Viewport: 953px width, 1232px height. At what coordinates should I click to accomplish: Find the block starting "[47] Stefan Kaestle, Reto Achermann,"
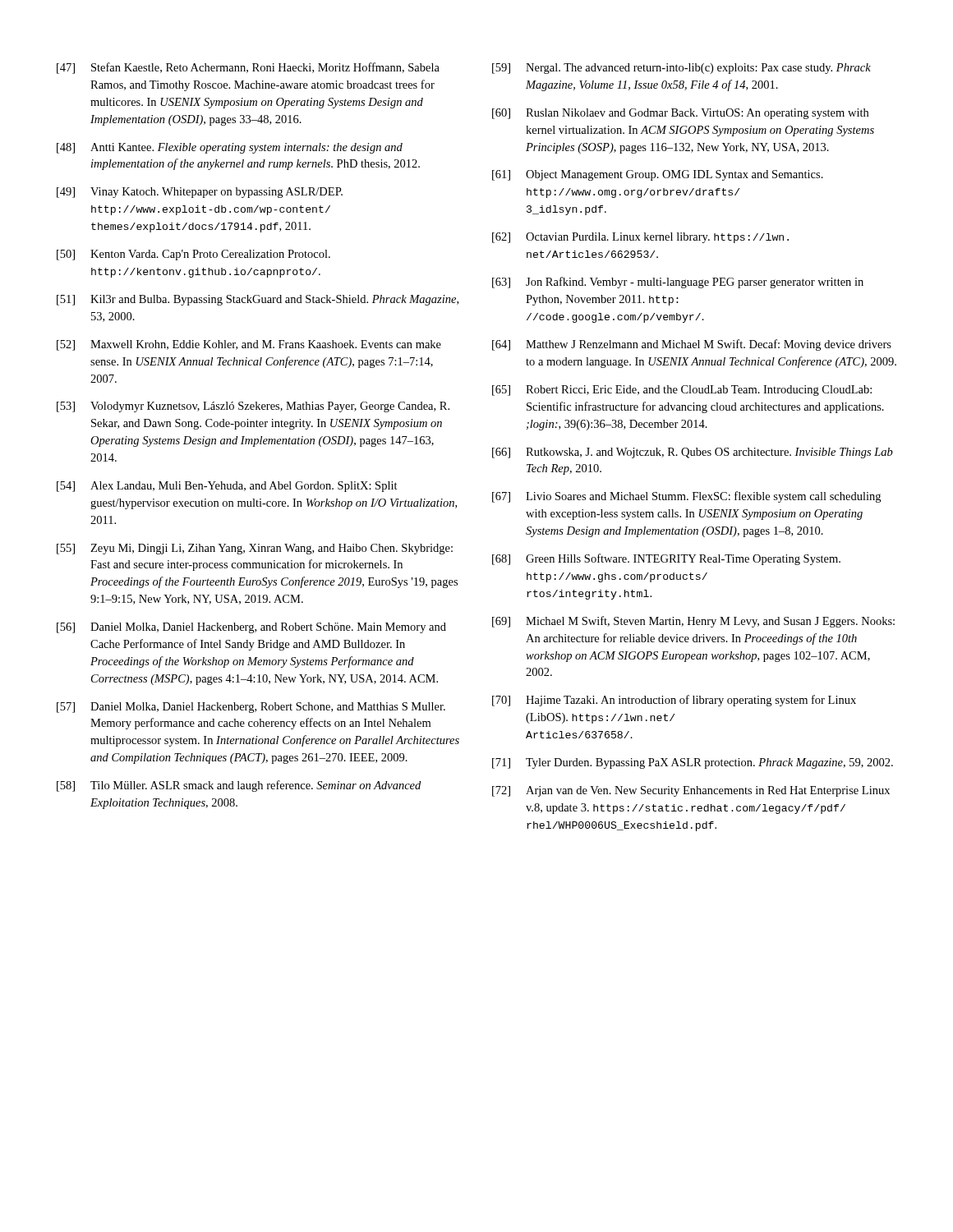coord(259,93)
